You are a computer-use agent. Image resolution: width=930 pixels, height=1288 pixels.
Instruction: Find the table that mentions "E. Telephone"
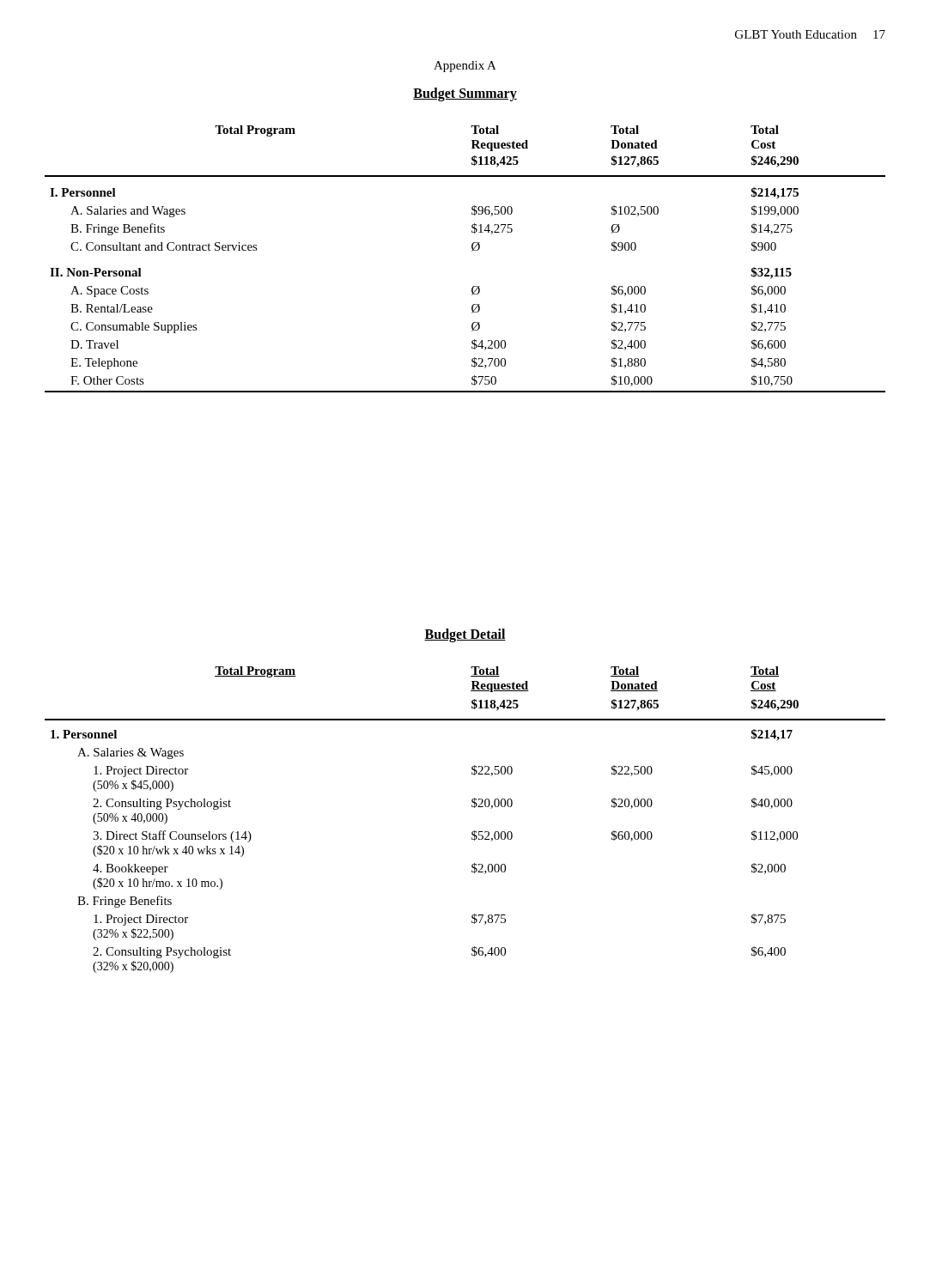coord(465,256)
